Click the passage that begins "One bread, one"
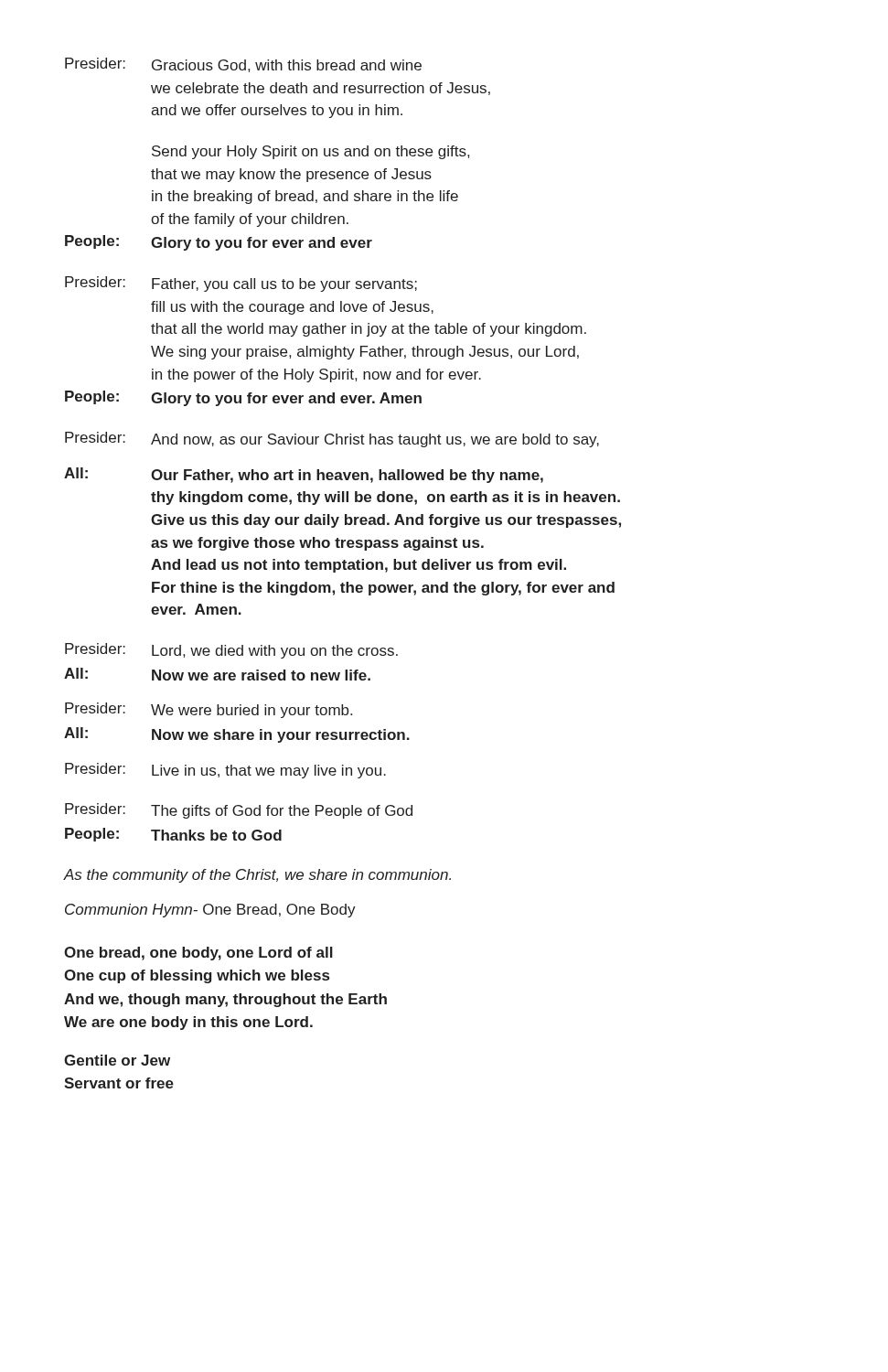Image resolution: width=888 pixels, height=1372 pixels. 226,987
